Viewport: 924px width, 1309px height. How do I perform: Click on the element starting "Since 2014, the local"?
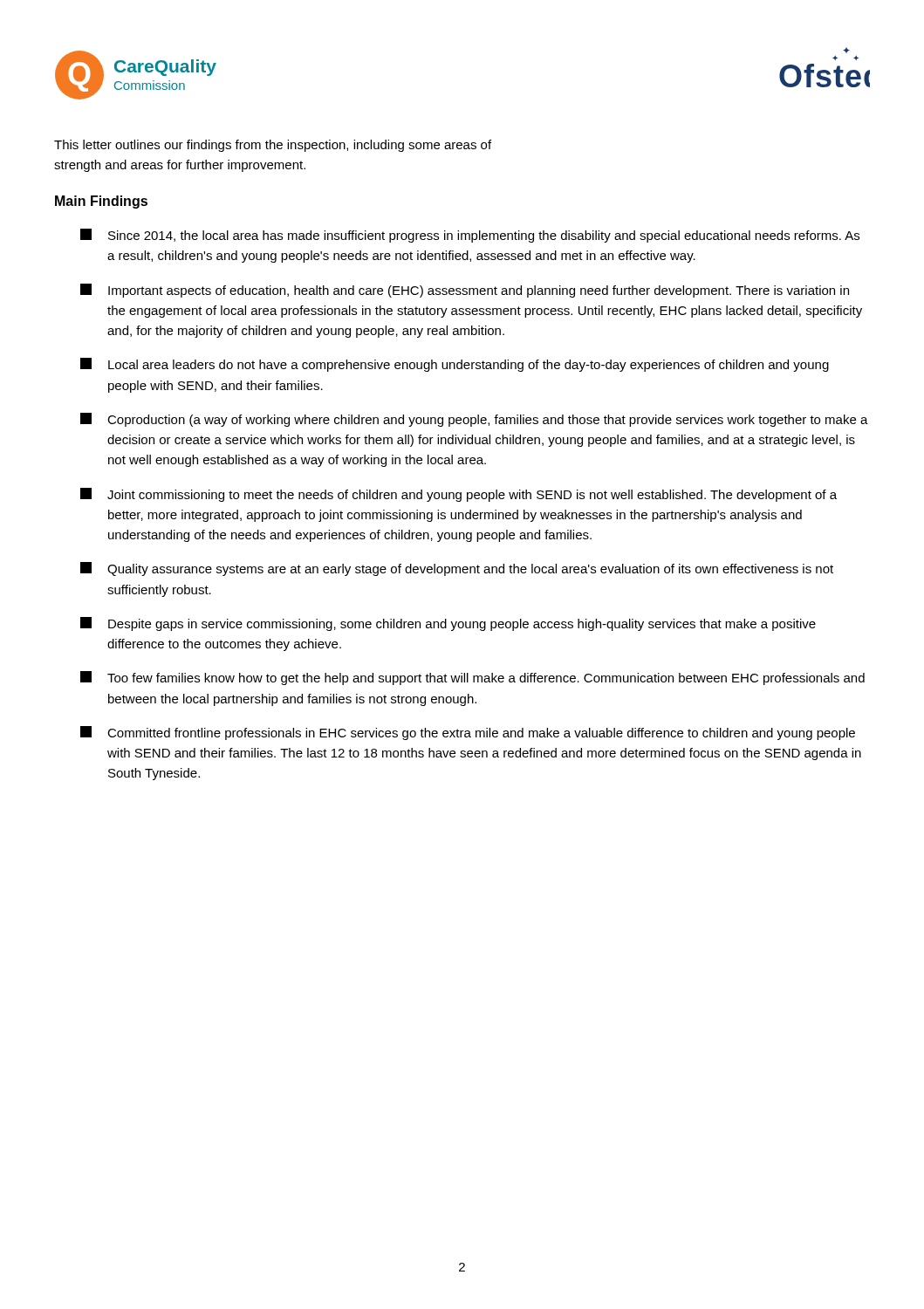coord(475,245)
